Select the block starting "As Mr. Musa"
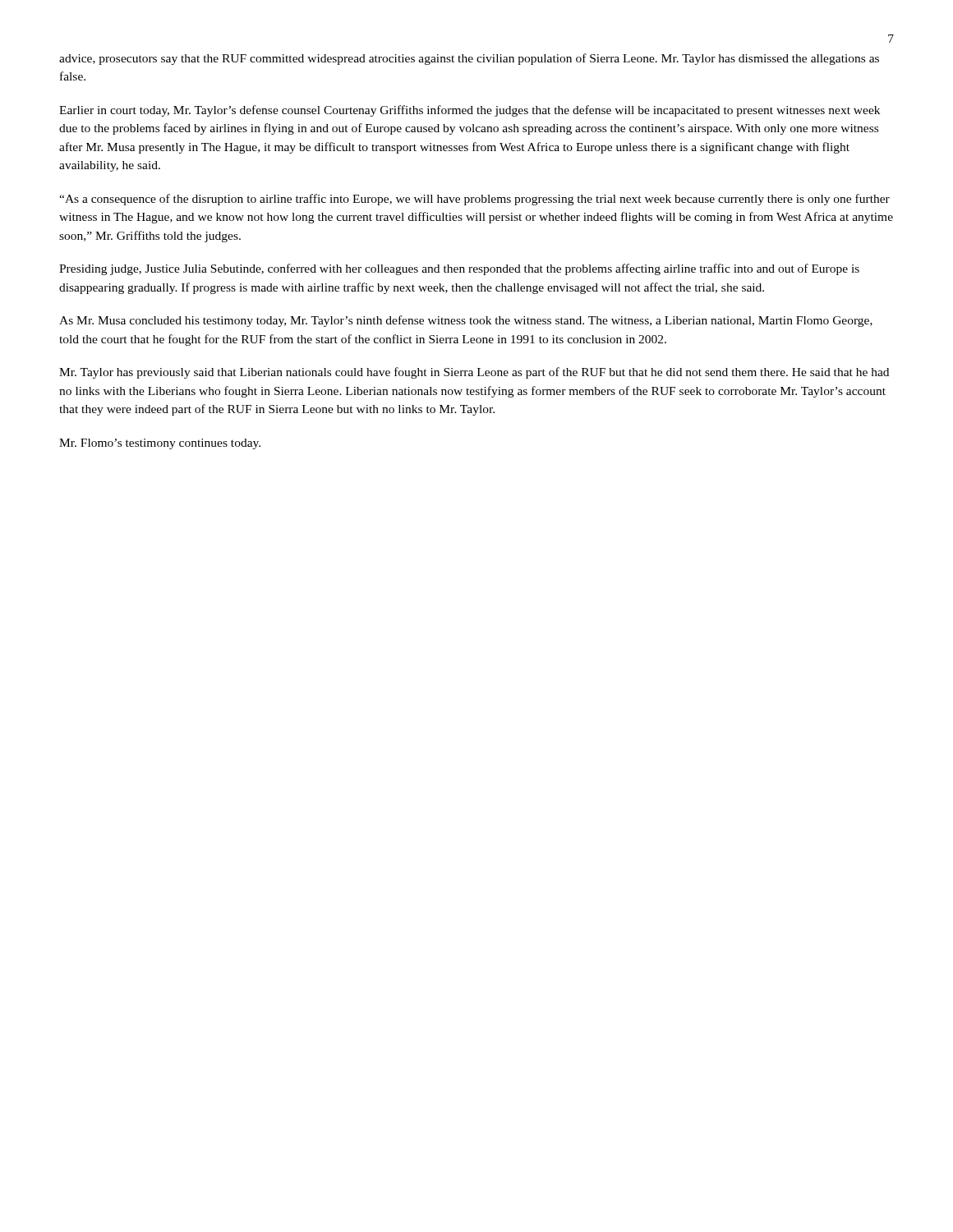Image resolution: width=953 pixels, height=1232 pixels. [466, 329]
